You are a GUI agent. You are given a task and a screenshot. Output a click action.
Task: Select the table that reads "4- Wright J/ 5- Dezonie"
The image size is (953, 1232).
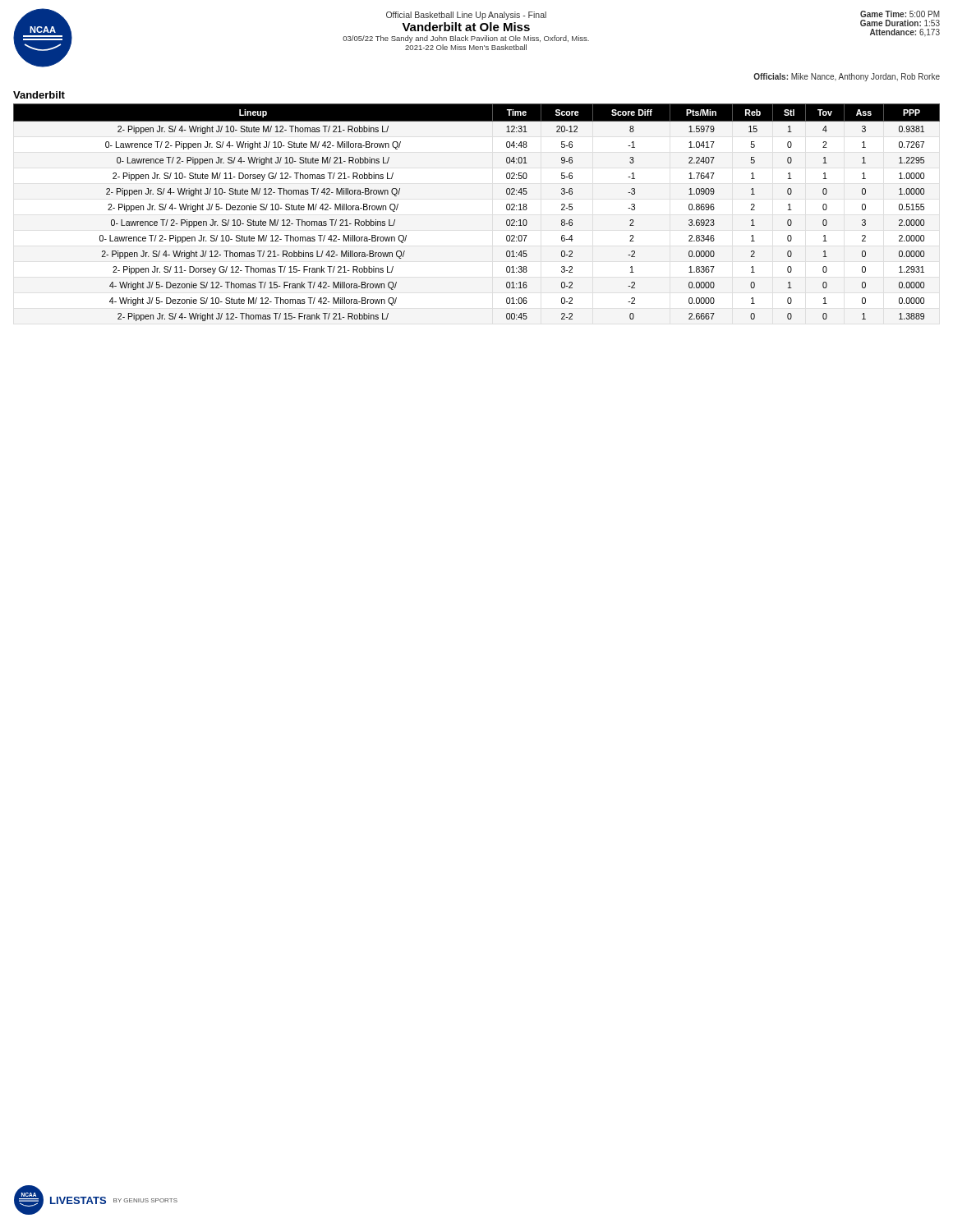[476, 214]
